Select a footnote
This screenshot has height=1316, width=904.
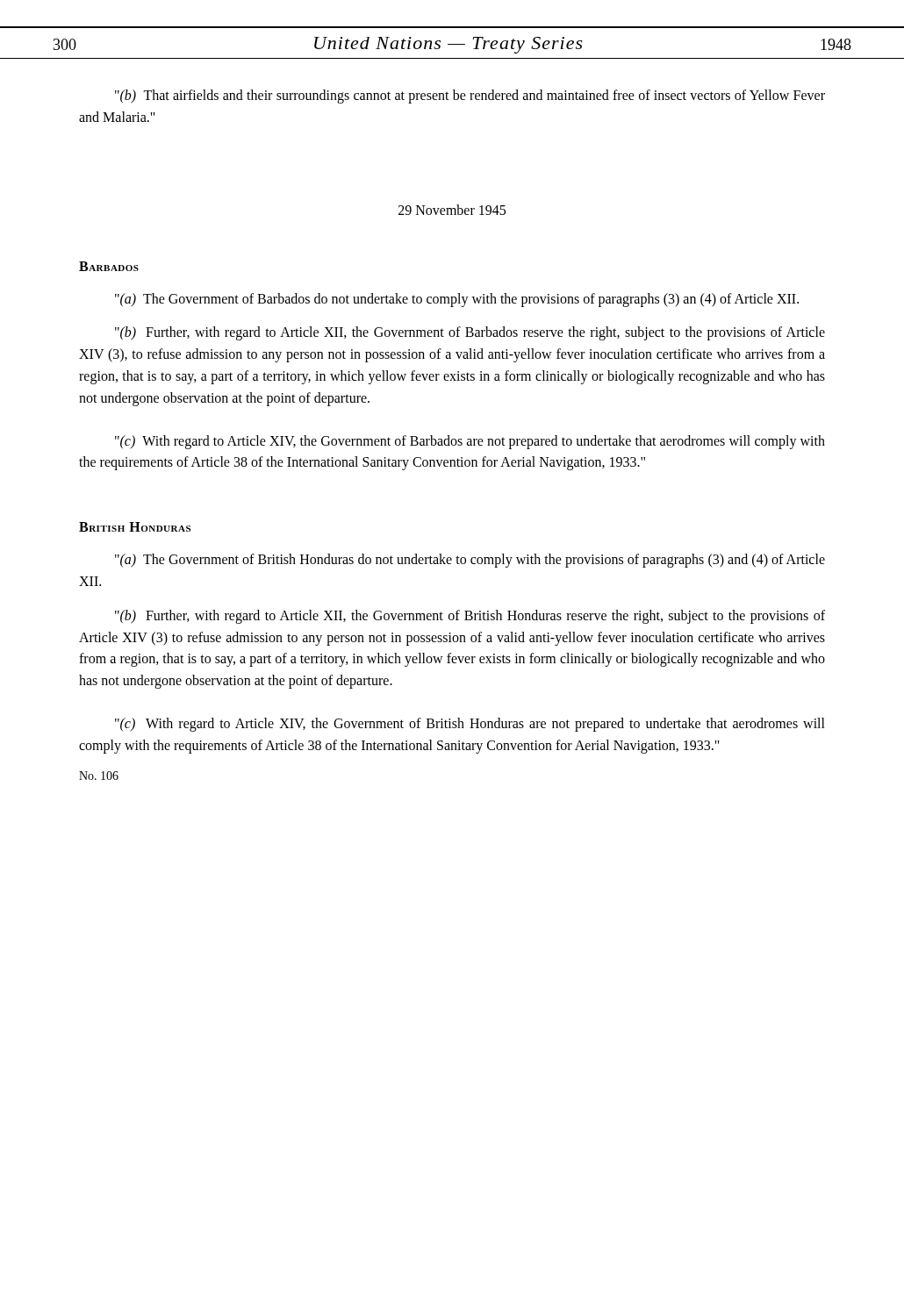point(99,776)
